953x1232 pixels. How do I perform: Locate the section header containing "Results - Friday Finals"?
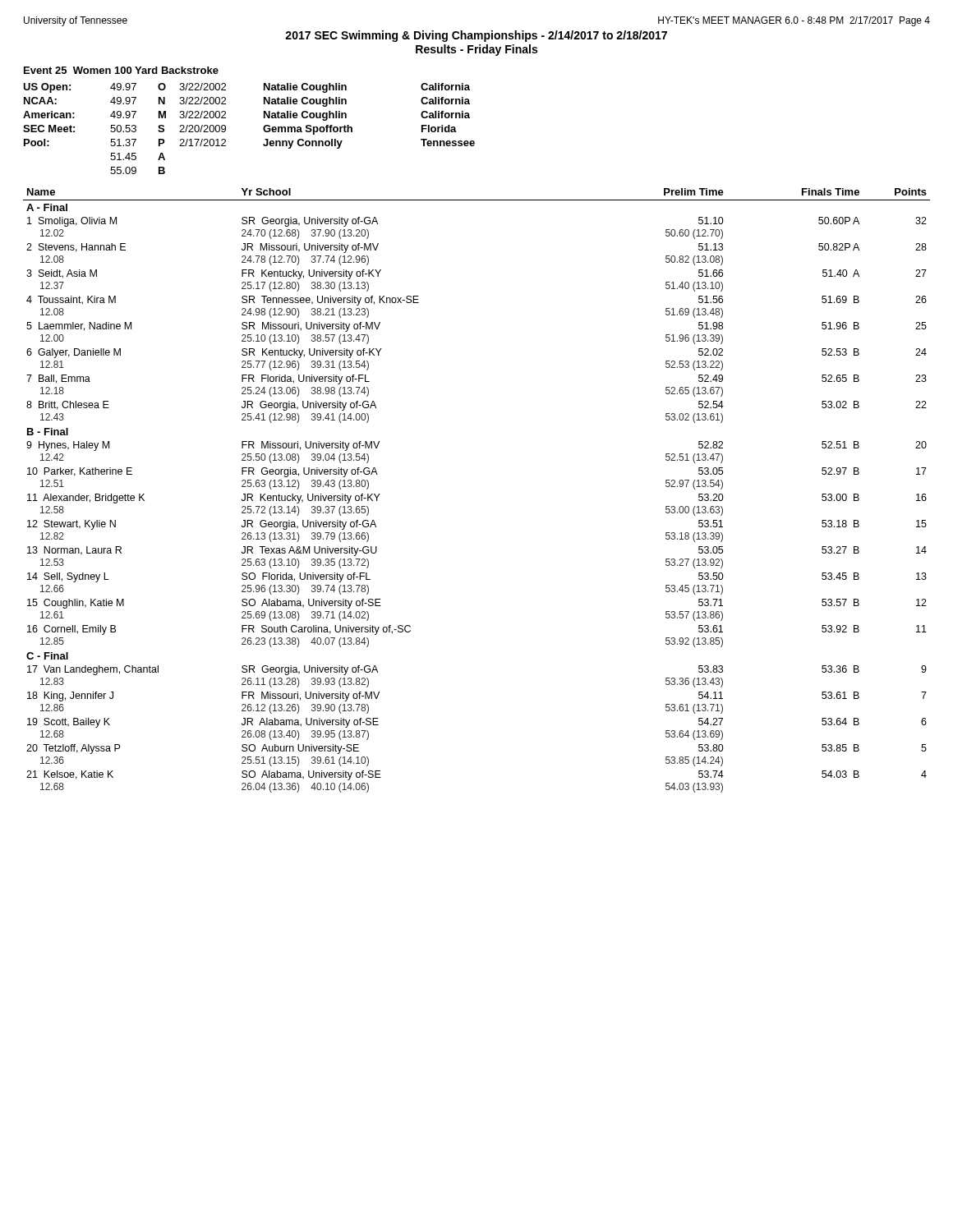click(476, 49)
